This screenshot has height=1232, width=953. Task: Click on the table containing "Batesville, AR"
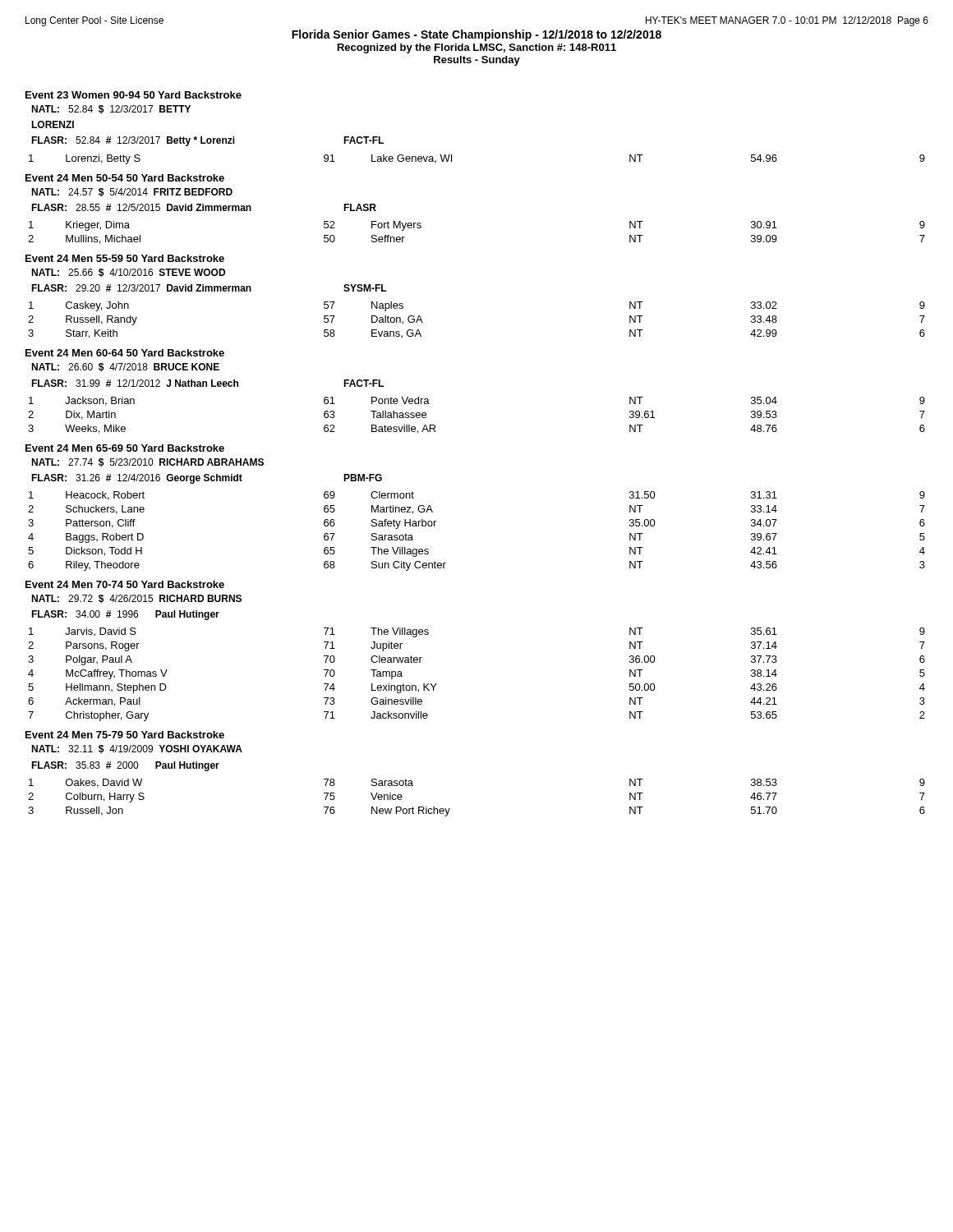476,414
